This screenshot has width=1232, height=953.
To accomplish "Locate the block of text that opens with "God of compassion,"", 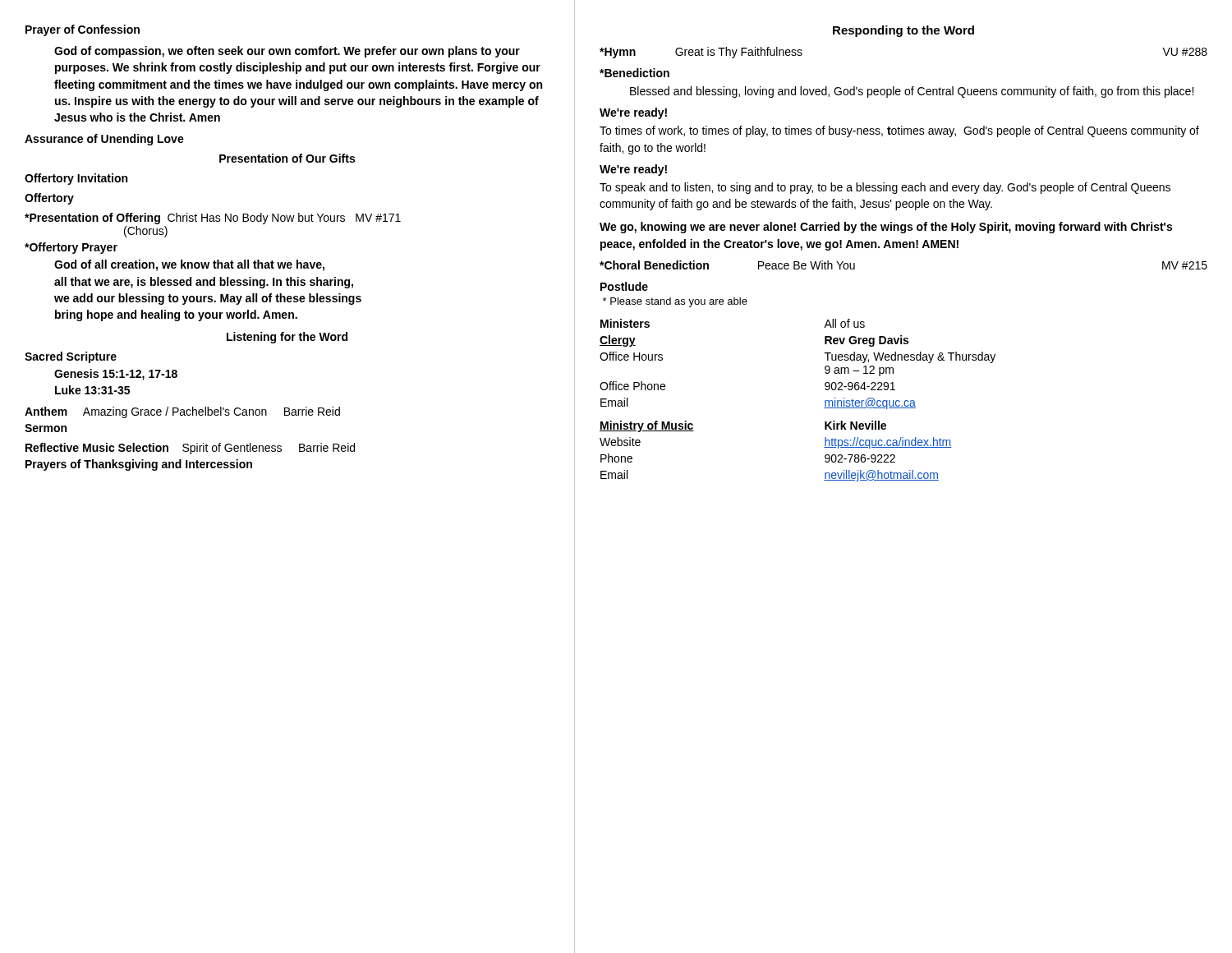I will (x=299, y=84).
